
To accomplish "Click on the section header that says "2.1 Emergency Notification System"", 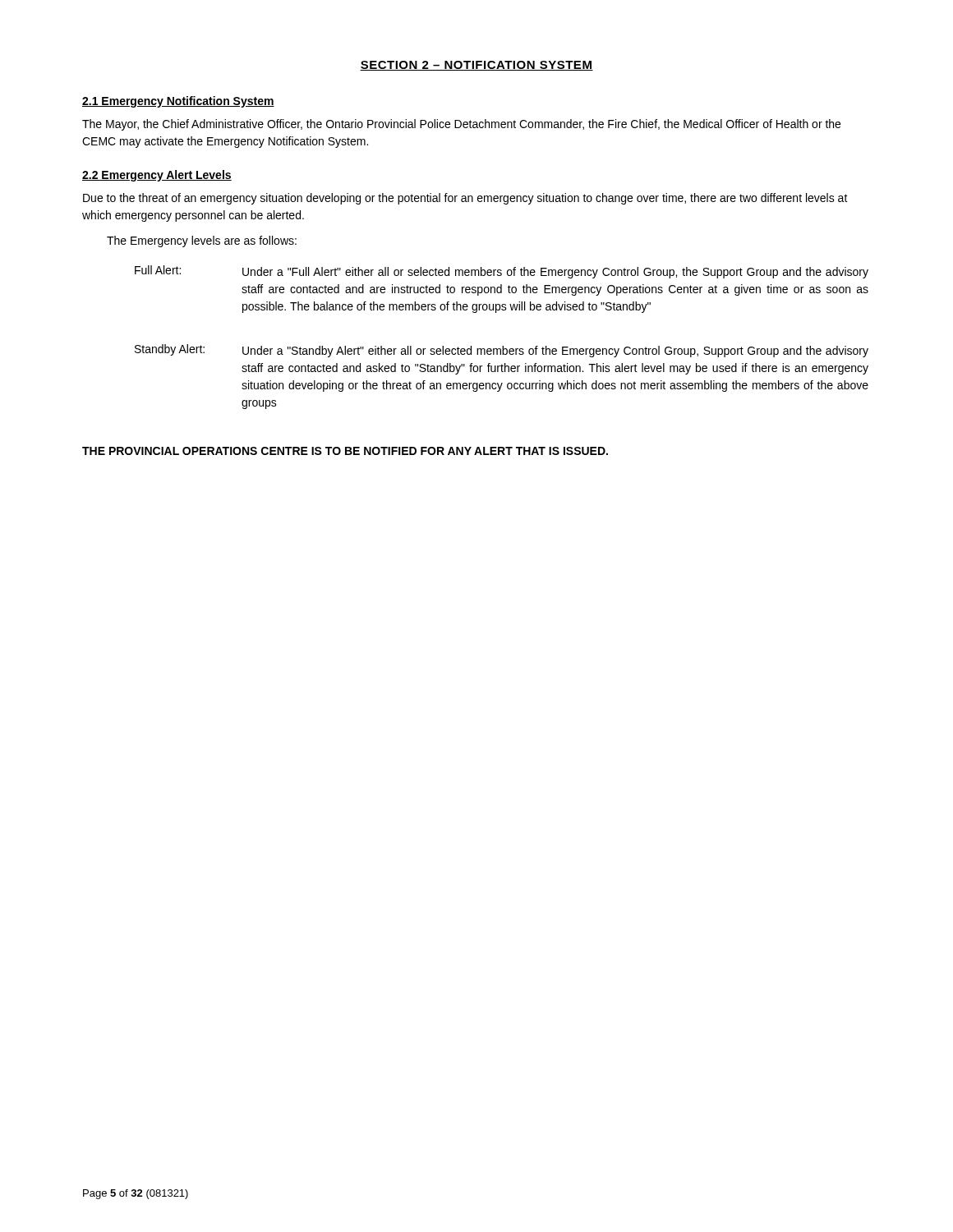I will click(x=178, y=102).
